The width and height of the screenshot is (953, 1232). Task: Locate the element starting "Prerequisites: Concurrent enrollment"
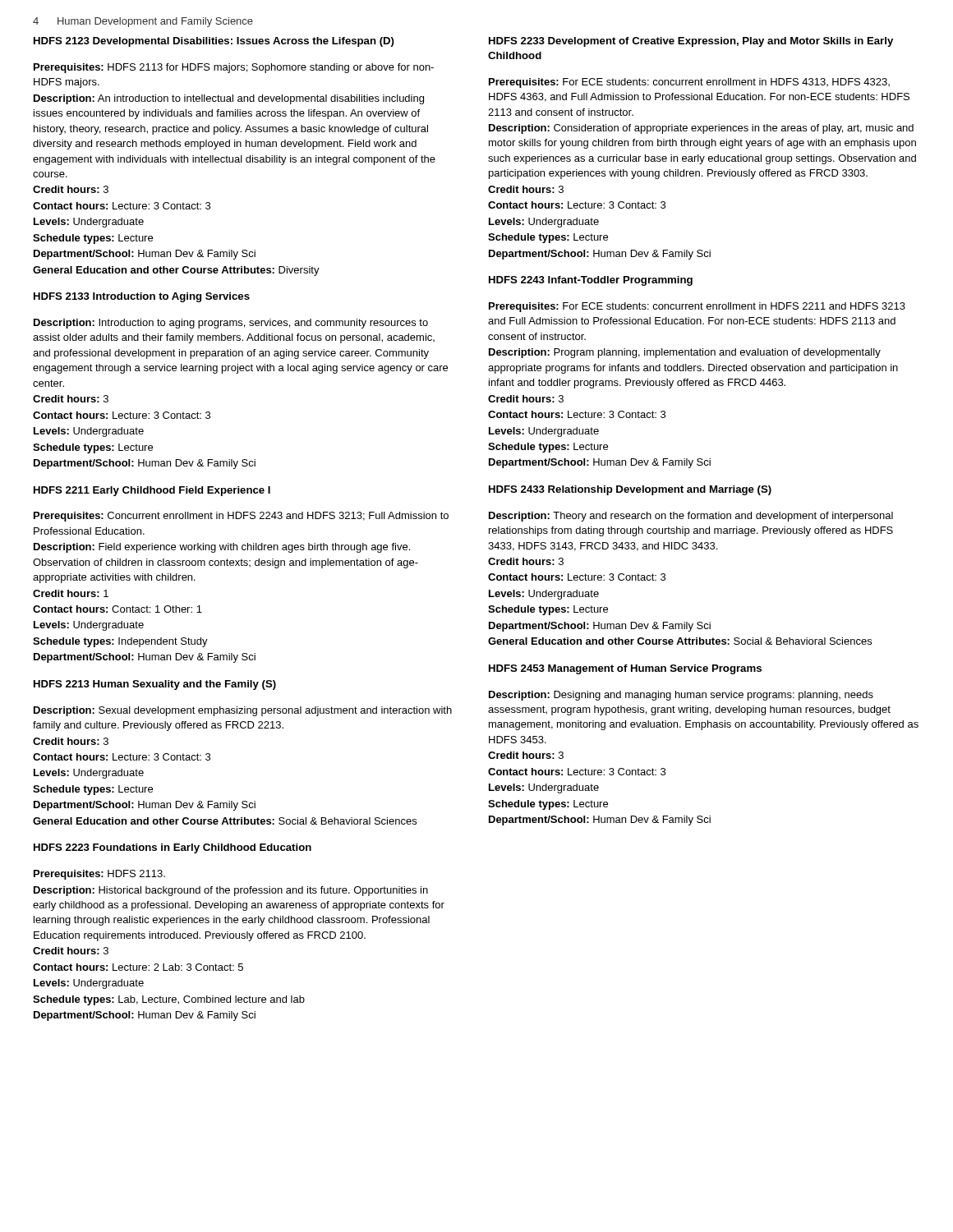[241, 517]
